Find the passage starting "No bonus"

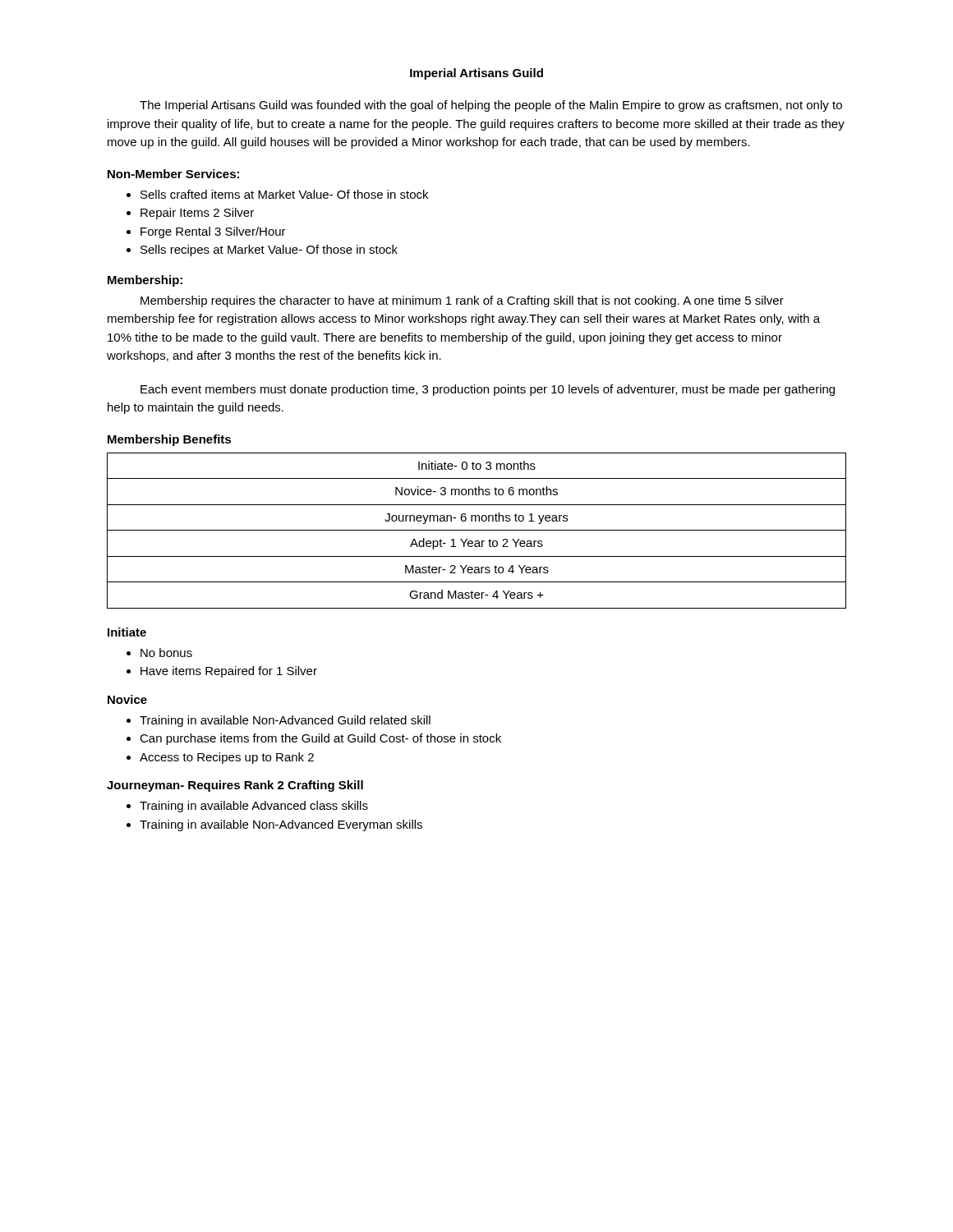tap(159, 653)
